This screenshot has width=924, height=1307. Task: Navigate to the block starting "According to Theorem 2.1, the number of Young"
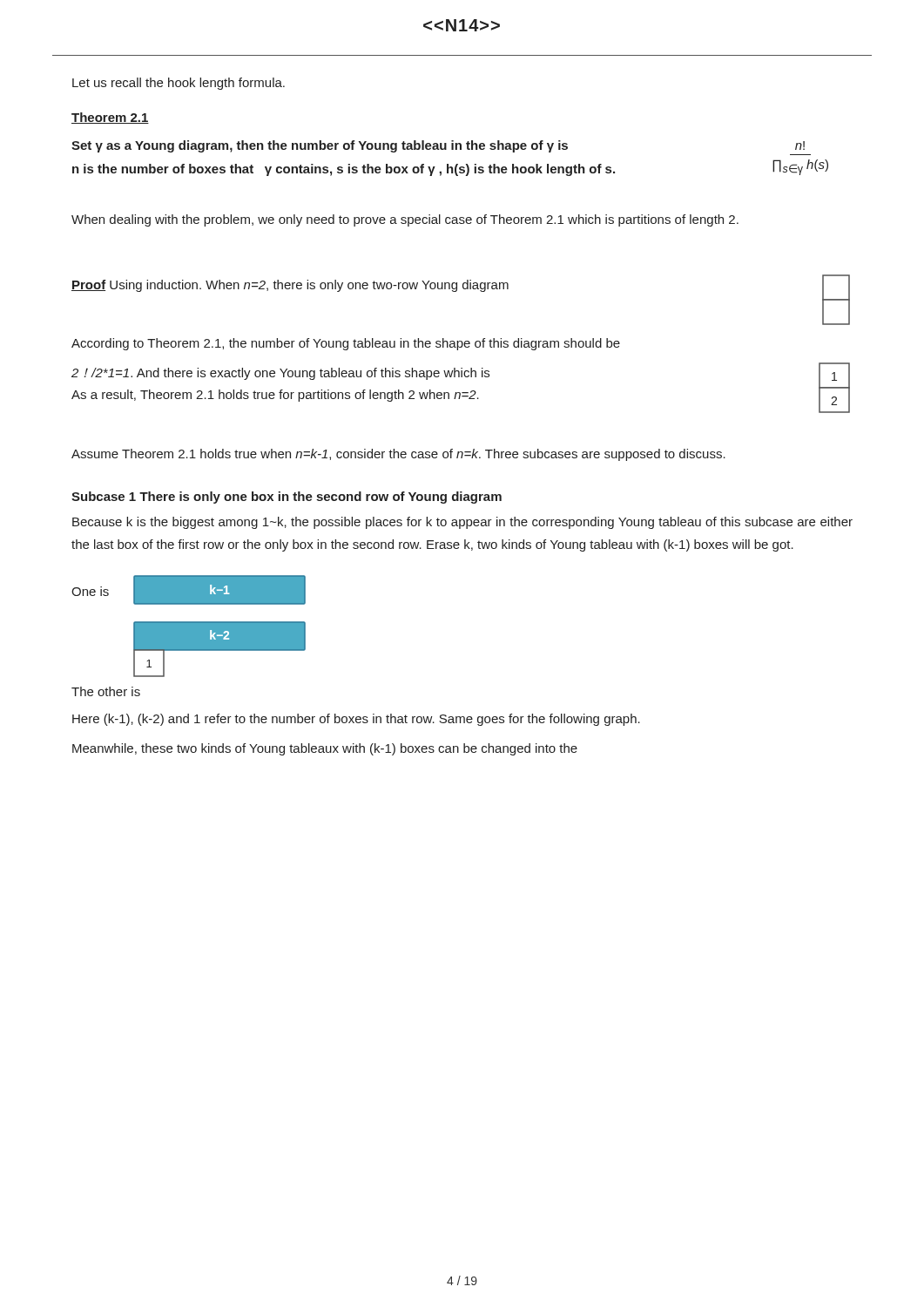[346, 343]
